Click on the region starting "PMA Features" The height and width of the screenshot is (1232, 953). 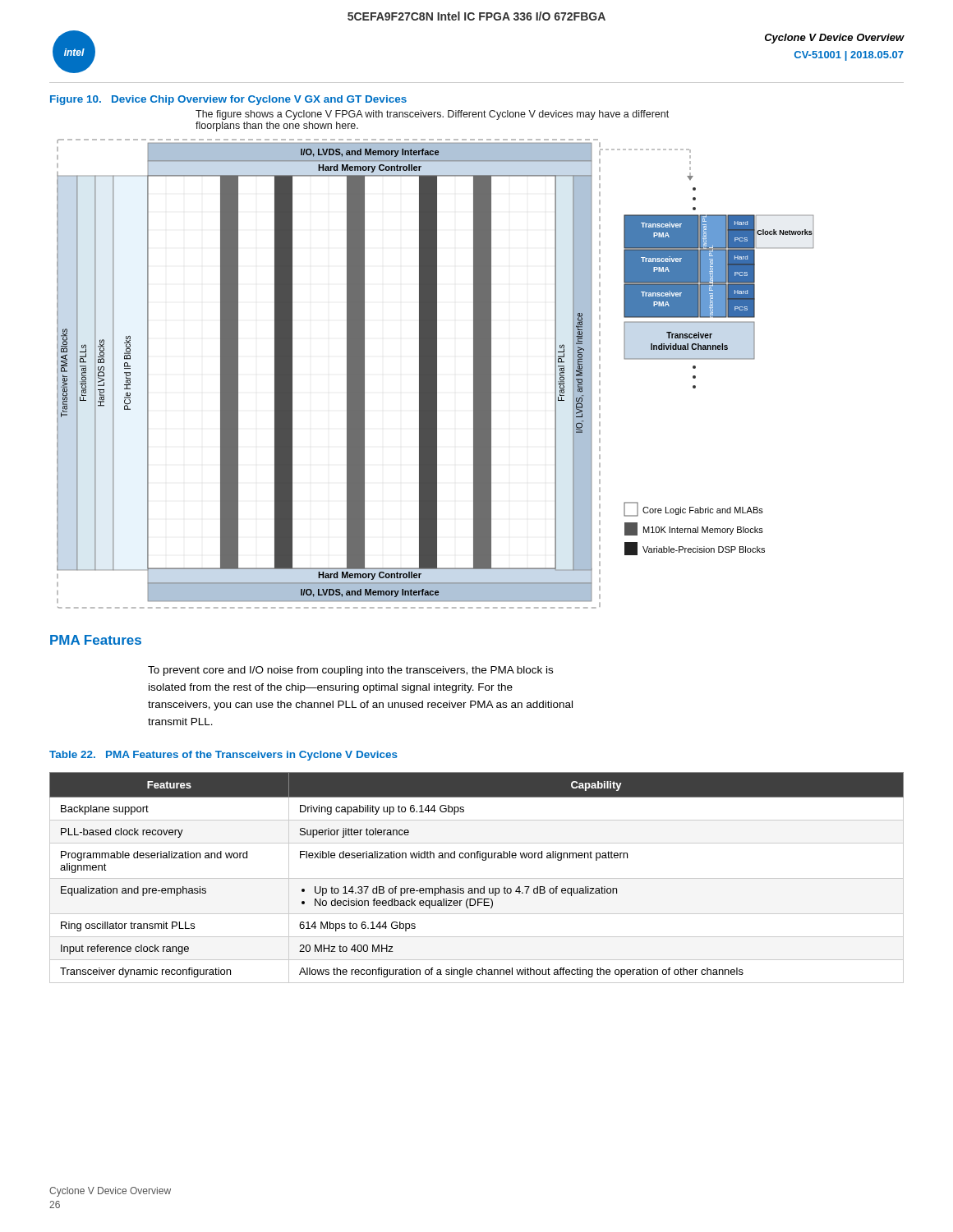click(x=96, y=640)
